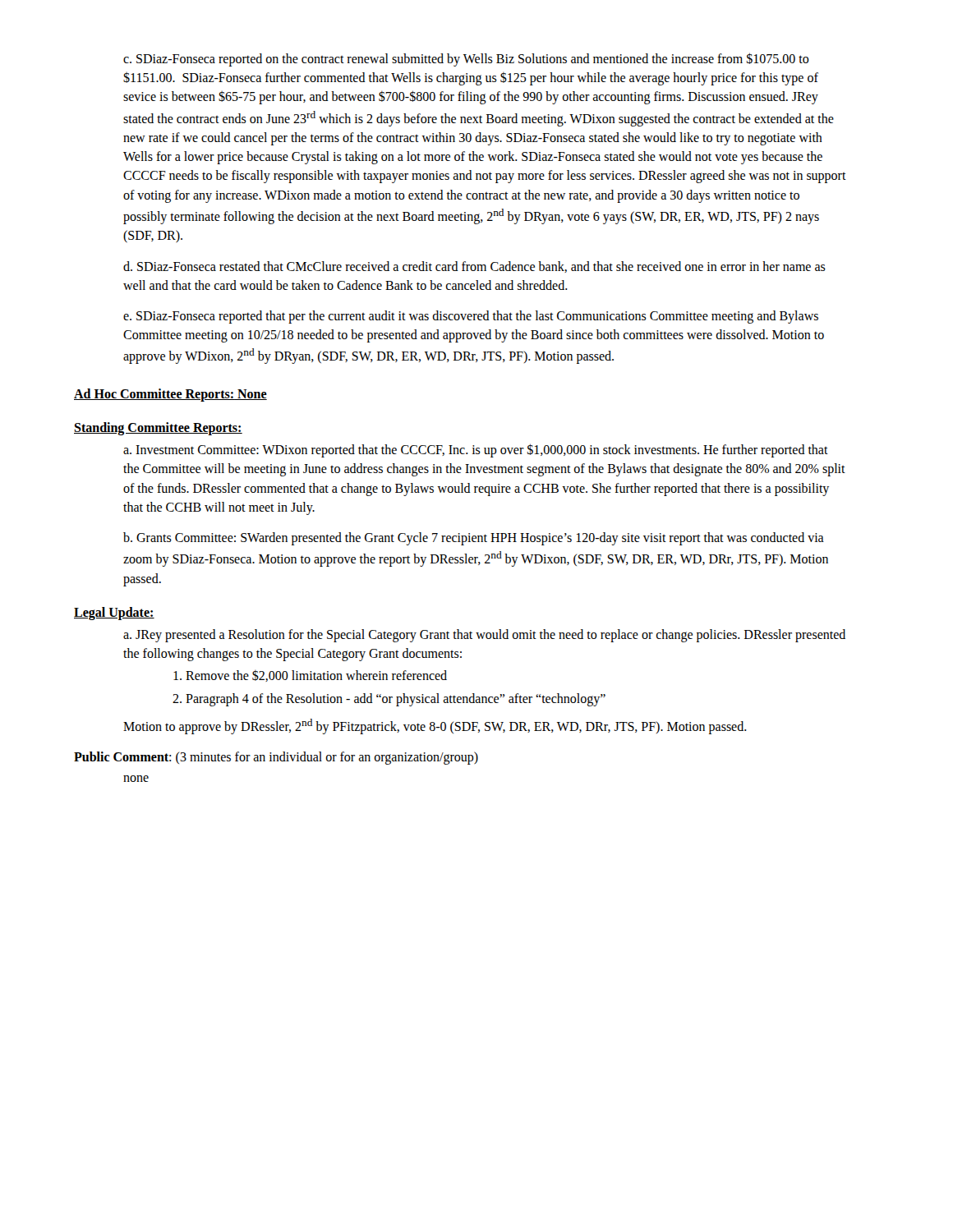
Task: Find the element starting "Ad Hoc Committee Reports: None"
Action: pyautogui.click(x=170, y=394)
